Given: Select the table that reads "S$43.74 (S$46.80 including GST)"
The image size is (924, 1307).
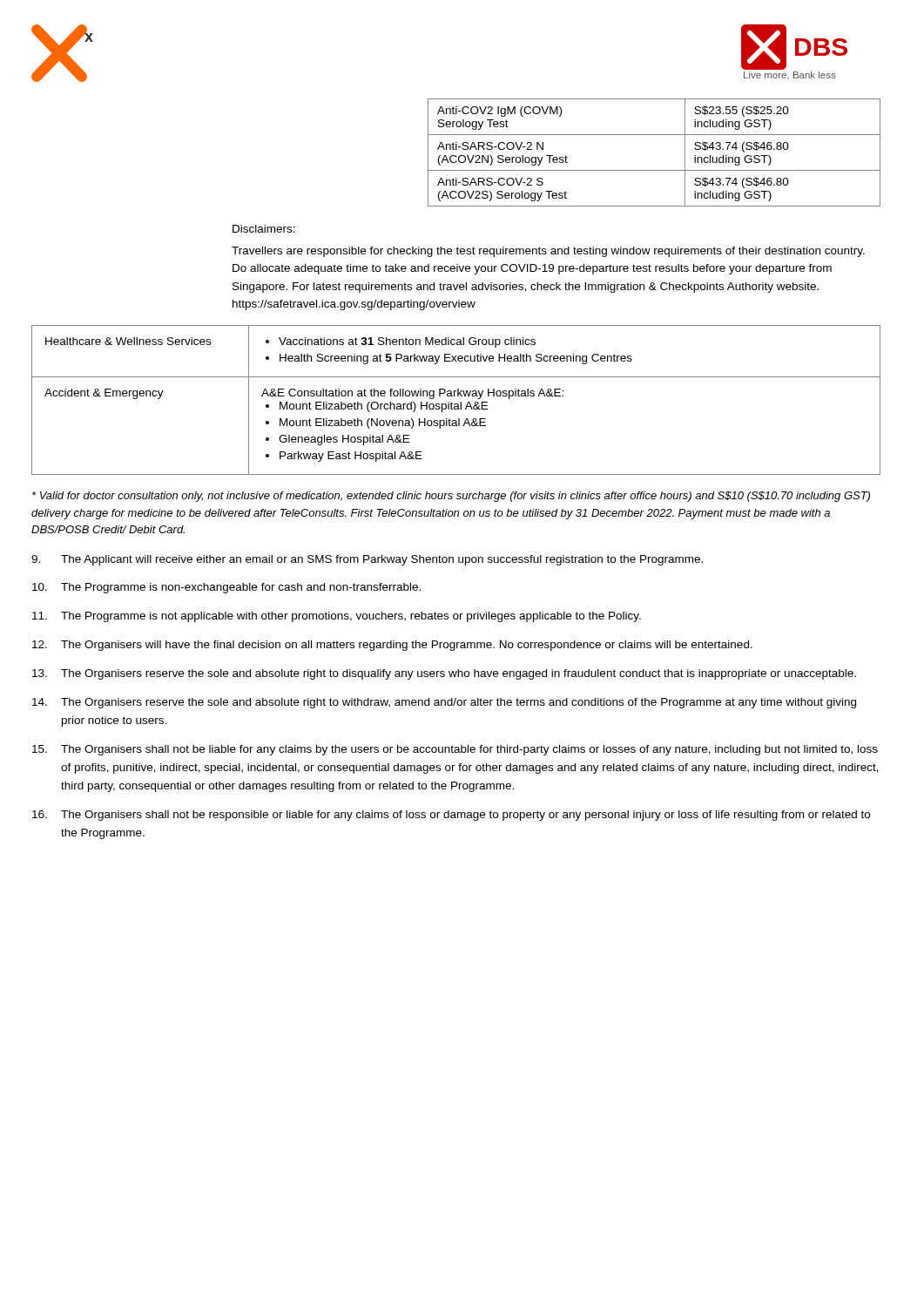Looking at the screenshot, I should pyautogui.click(x=456, y=152).
